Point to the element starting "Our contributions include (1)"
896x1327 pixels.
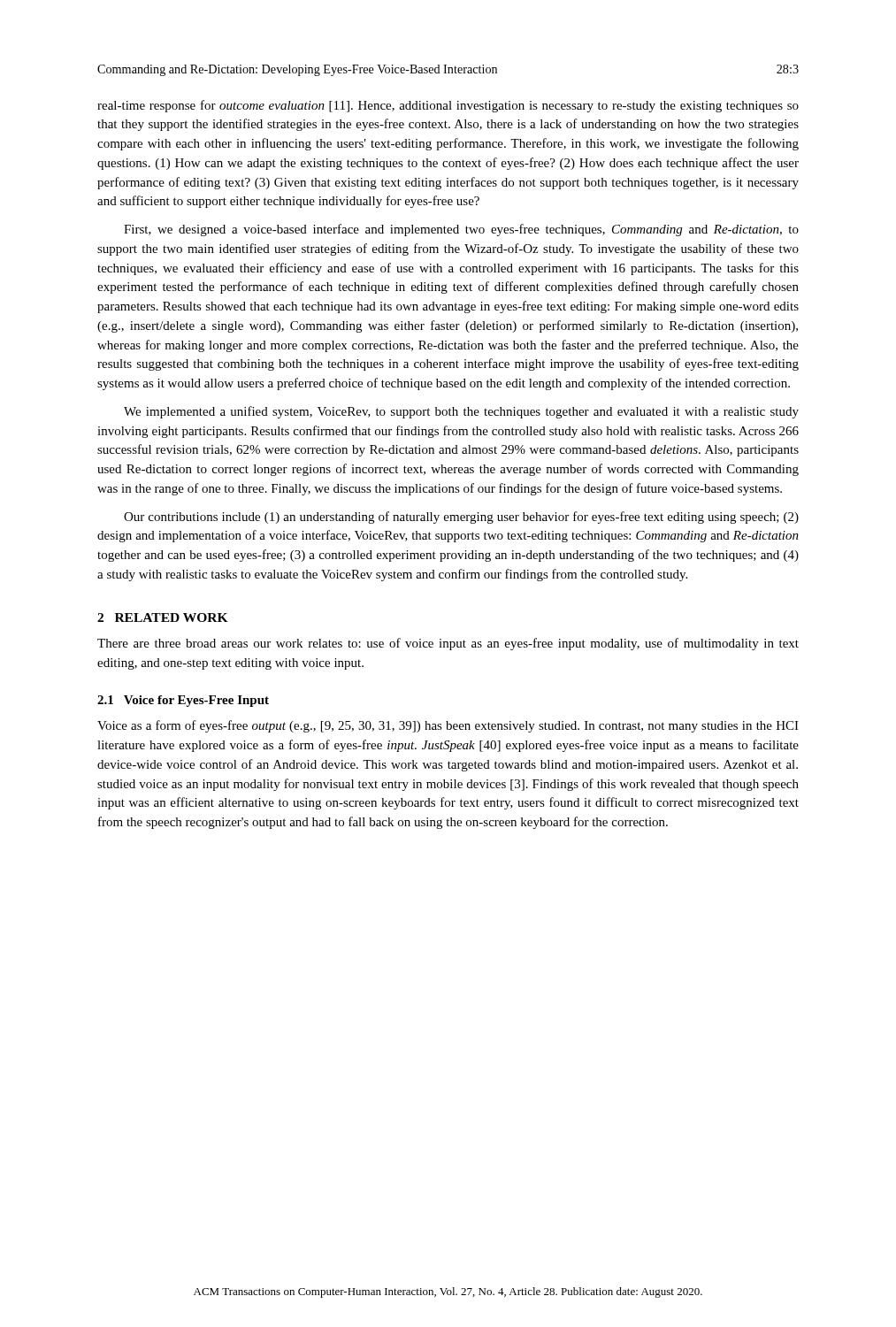pyautogui.click(x=448, y=546)
